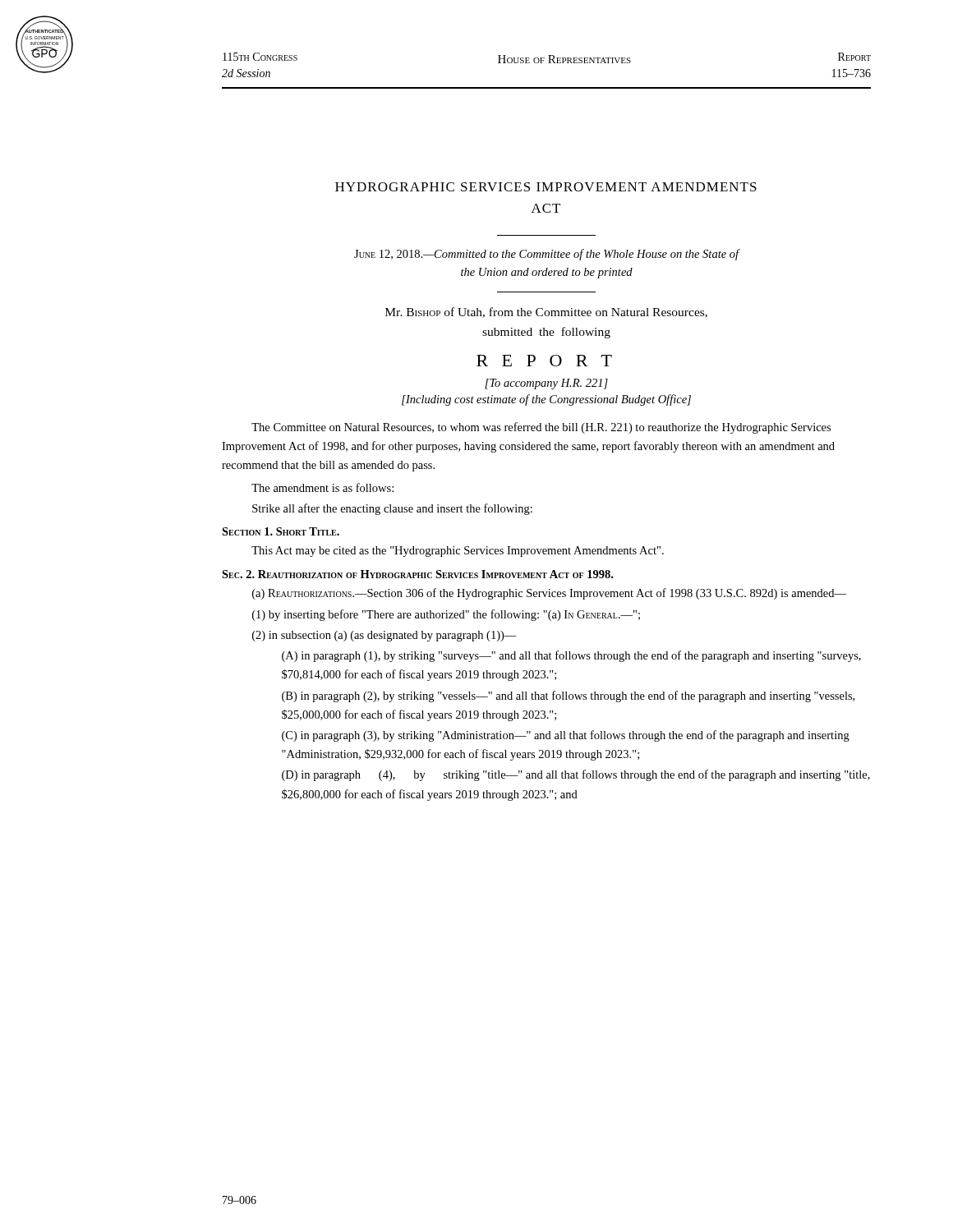Navigate to the element starting "(B) in paragraph (2), by striking "vessels—""
The height and width of the screenshot is (1232, 953).
(568, 705)
